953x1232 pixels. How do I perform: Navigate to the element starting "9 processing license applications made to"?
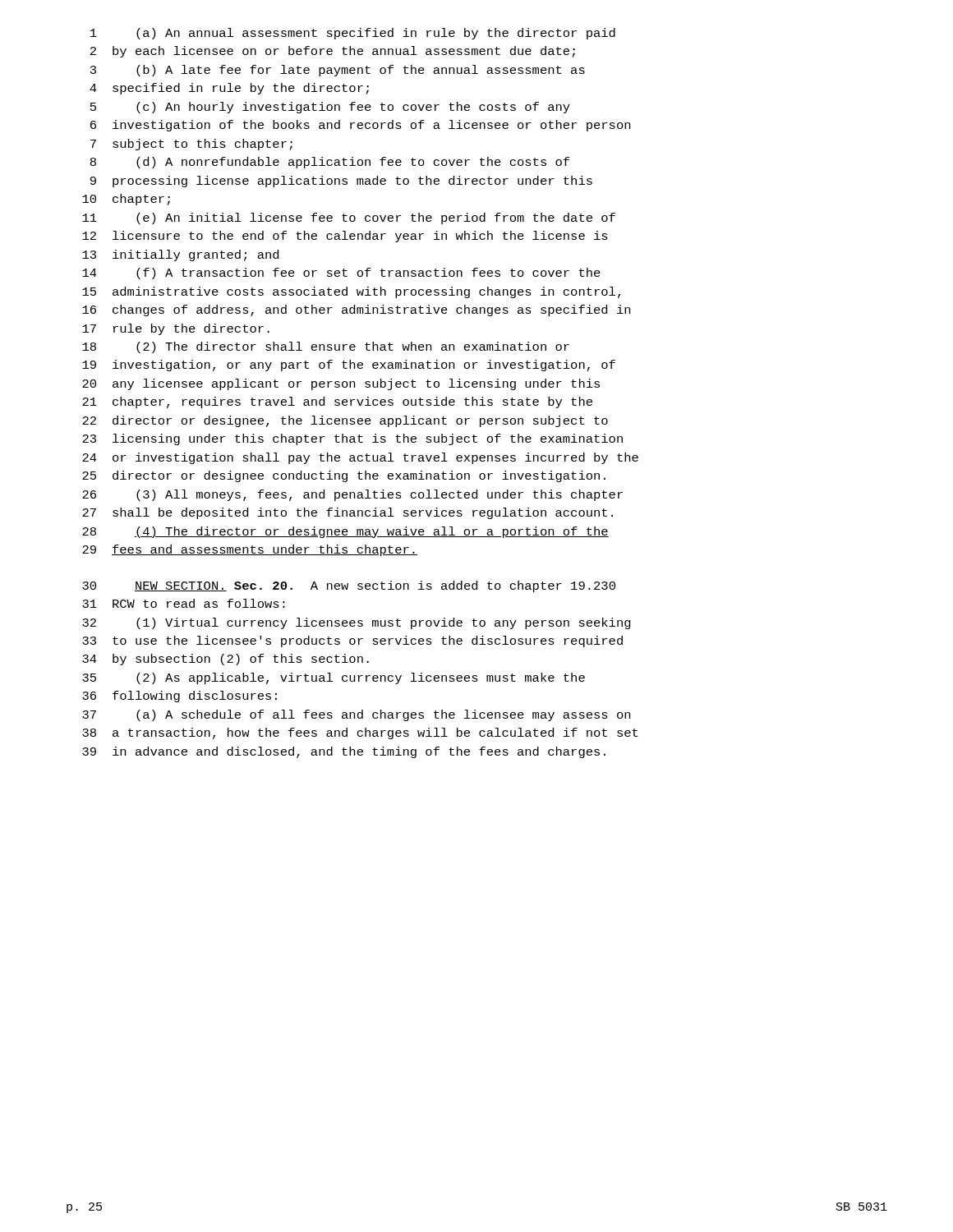tap(476, 181)
